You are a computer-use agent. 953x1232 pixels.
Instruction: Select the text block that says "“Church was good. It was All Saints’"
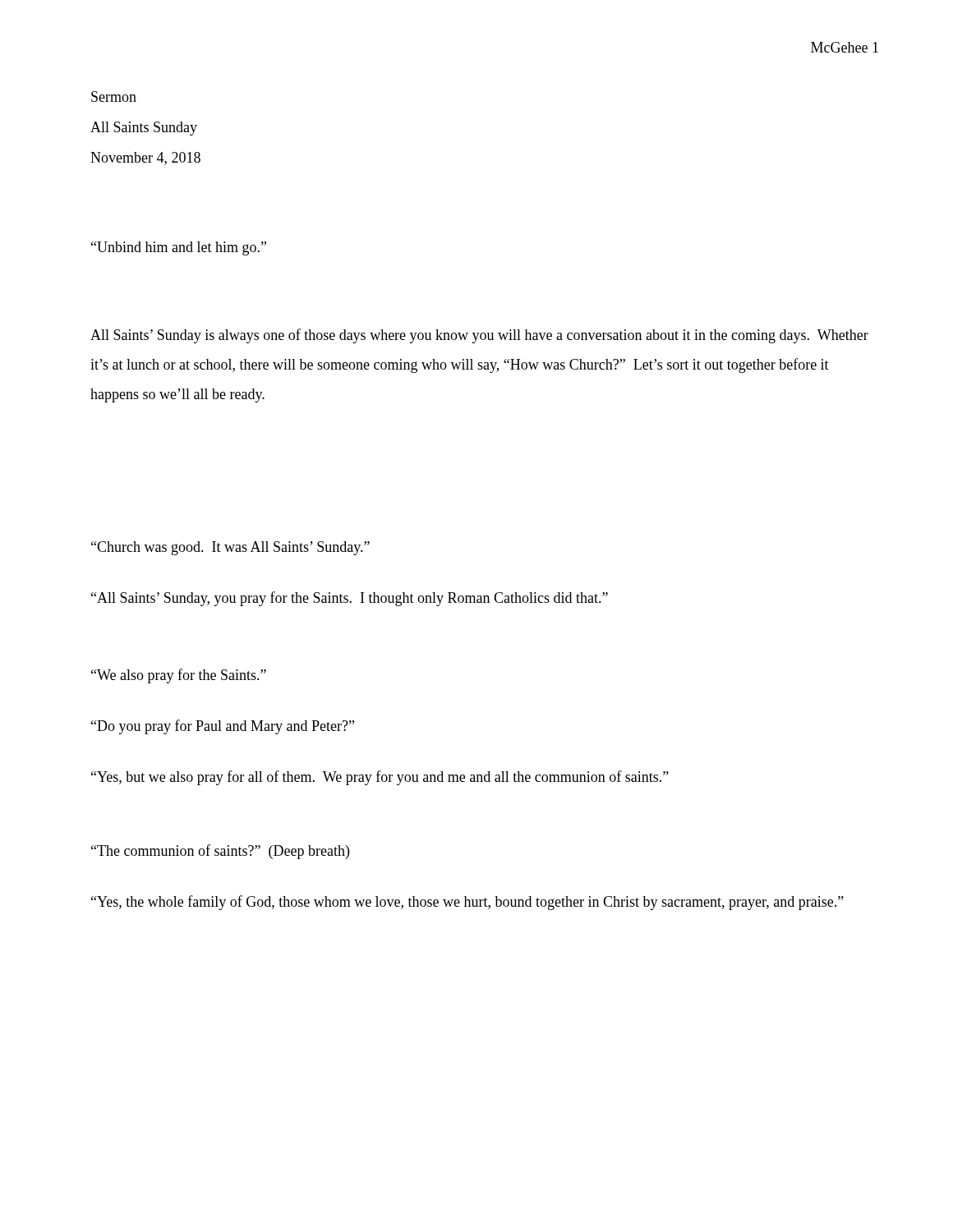(x=230, y=547)
